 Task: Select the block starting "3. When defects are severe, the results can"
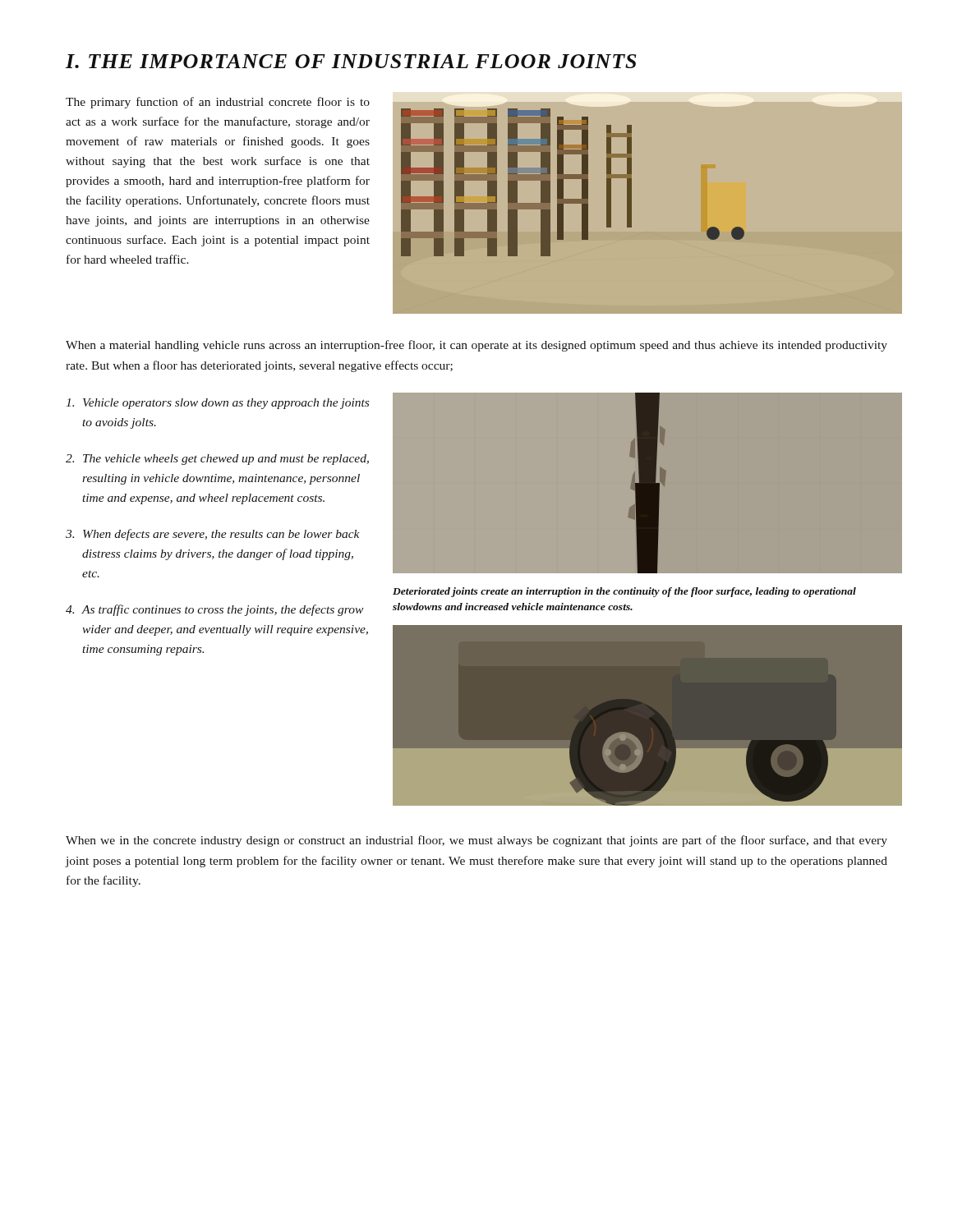pos(218,553)
